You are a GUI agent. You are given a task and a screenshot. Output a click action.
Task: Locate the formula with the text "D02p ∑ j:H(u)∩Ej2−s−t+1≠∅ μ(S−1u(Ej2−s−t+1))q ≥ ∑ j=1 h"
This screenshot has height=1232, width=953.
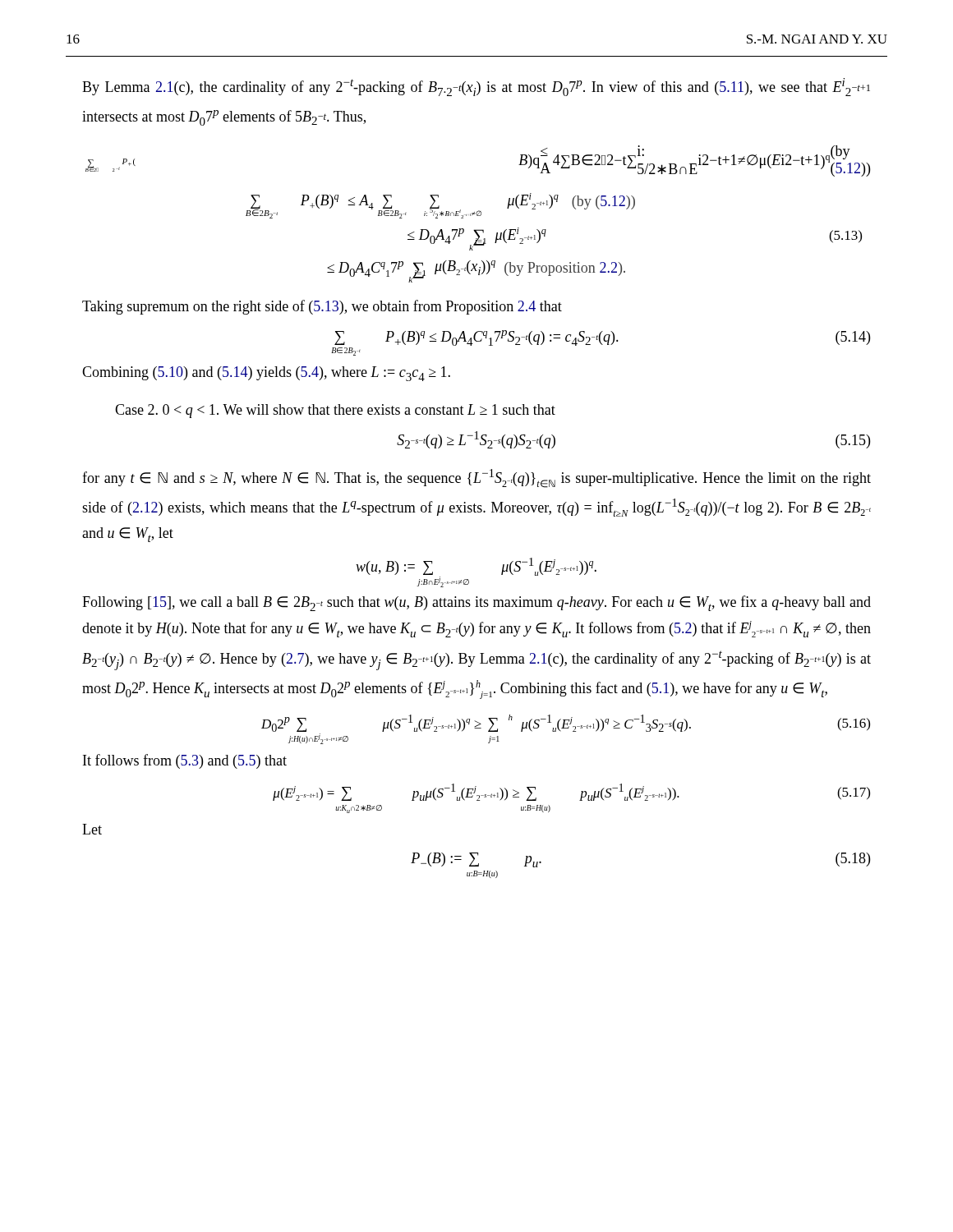click(566, 724)
